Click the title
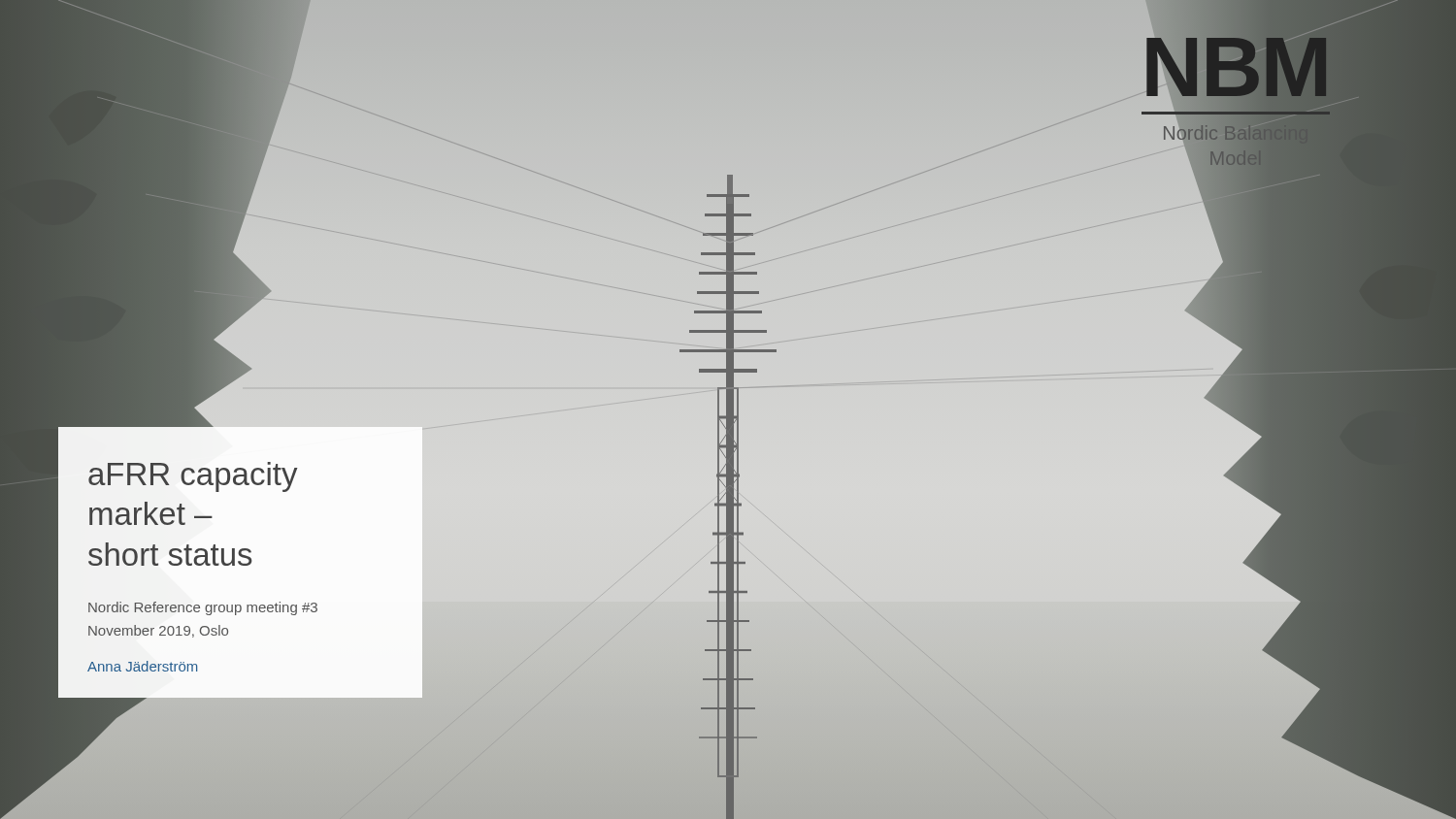 point(192,514)
